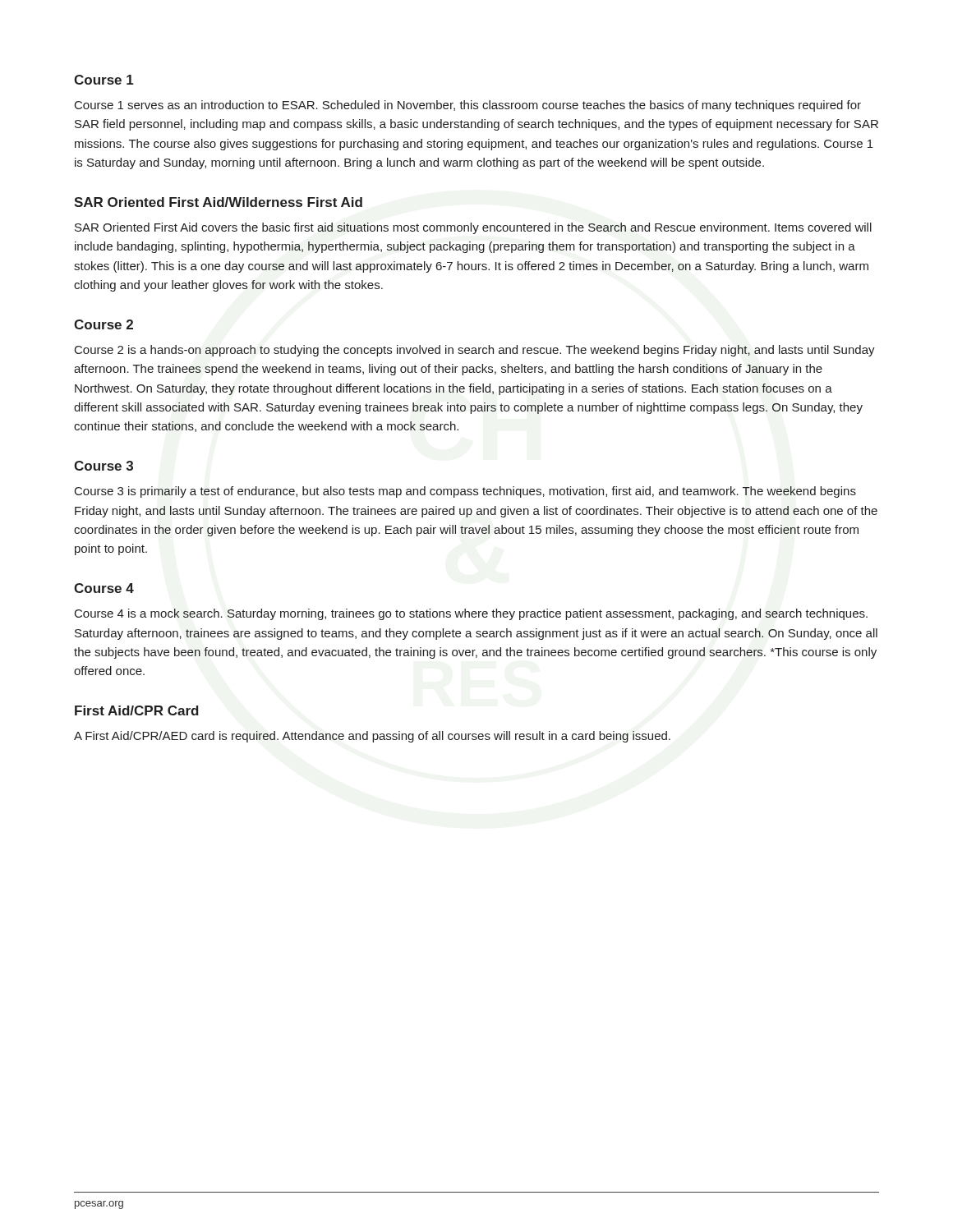Click on the text block that reads "Course 1 serves as"

coord(476,133)
